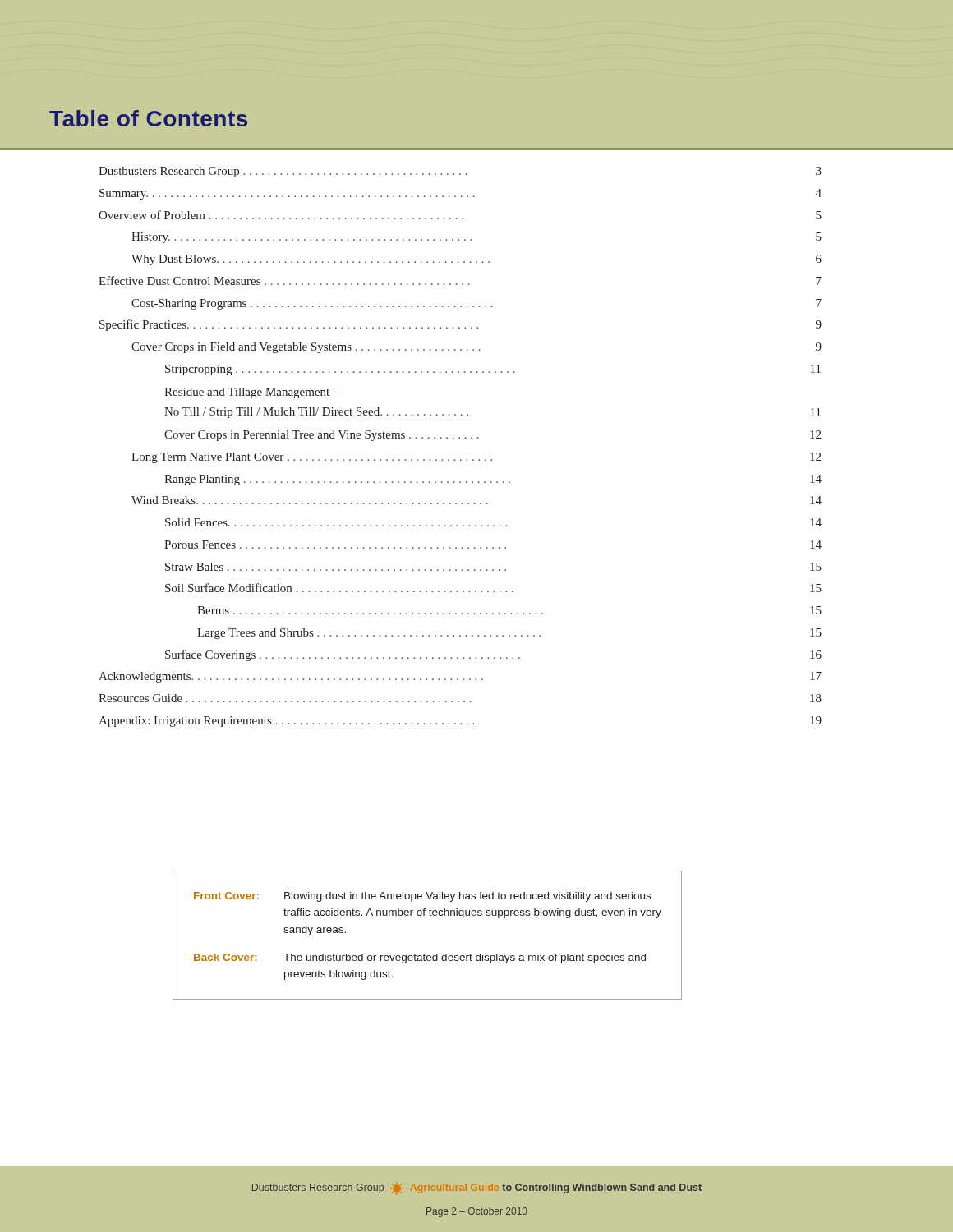Point to the block beginning "Appendix: Irrigation Requirements ."
Image resolution: width=953 pixels, height=1232 pixels.
460,720
